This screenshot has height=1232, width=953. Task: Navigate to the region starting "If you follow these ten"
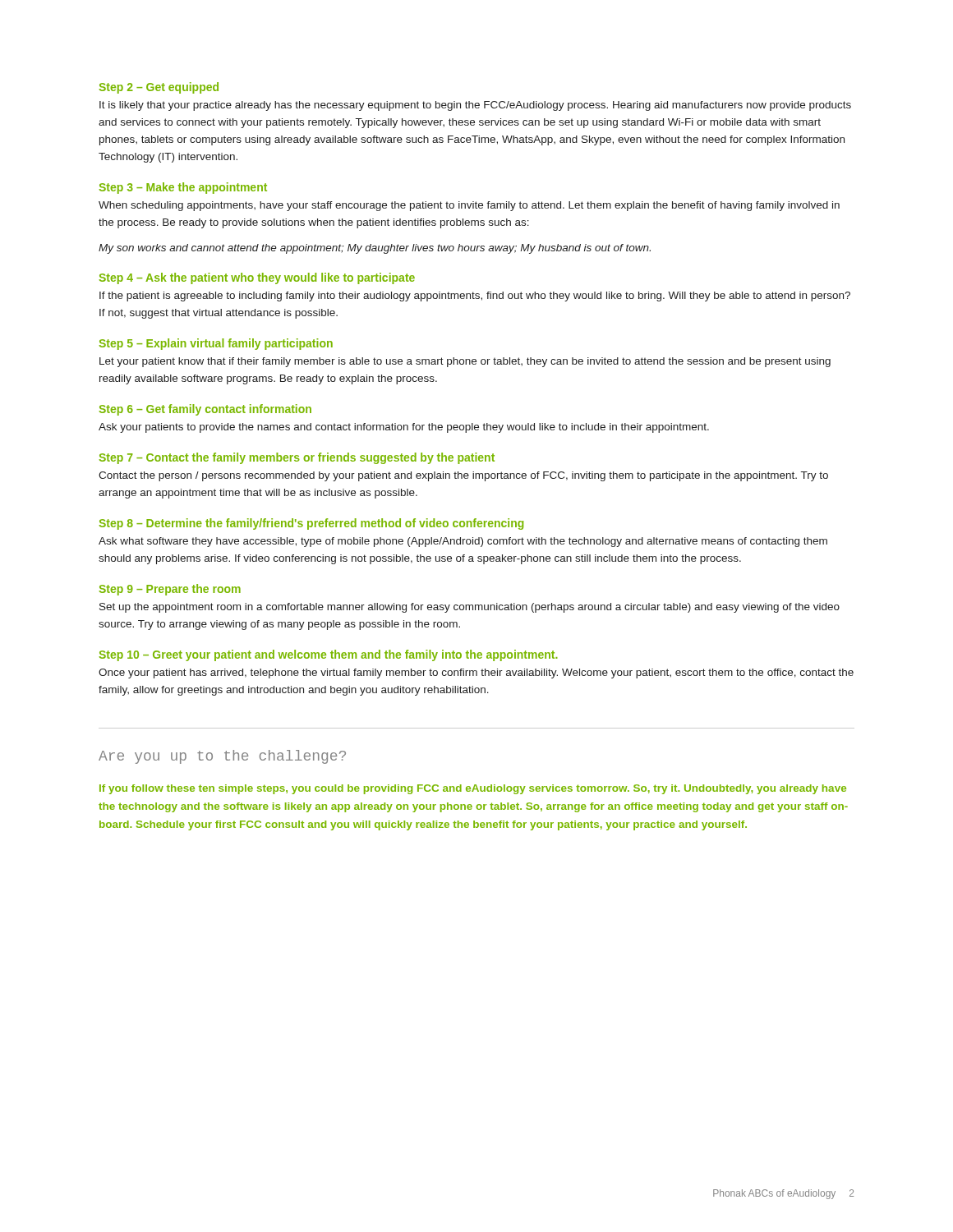[473, 806]
